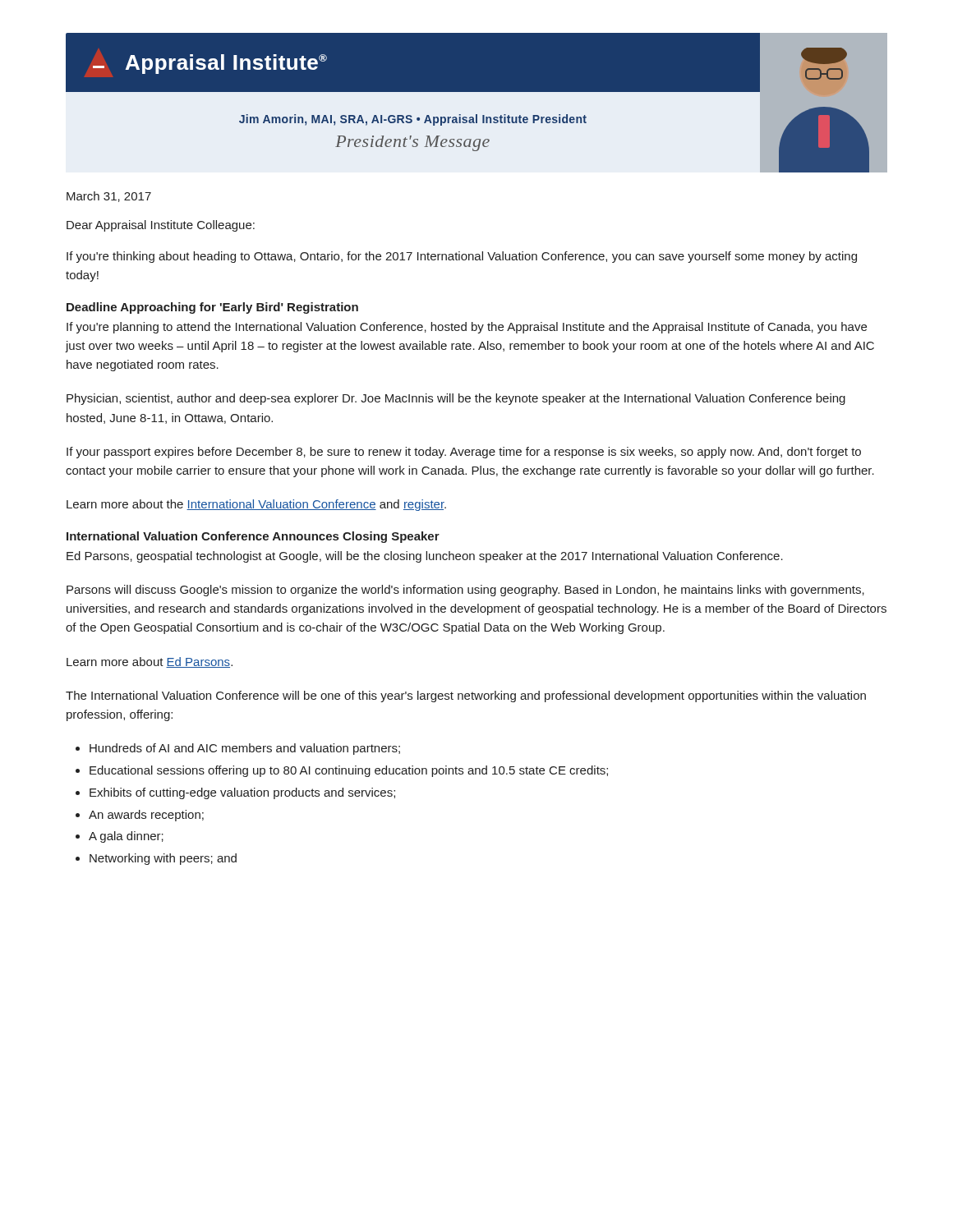
Task: Locate the text "Dear Appraisal Institute Colleague:"
Action: point(161,225)
